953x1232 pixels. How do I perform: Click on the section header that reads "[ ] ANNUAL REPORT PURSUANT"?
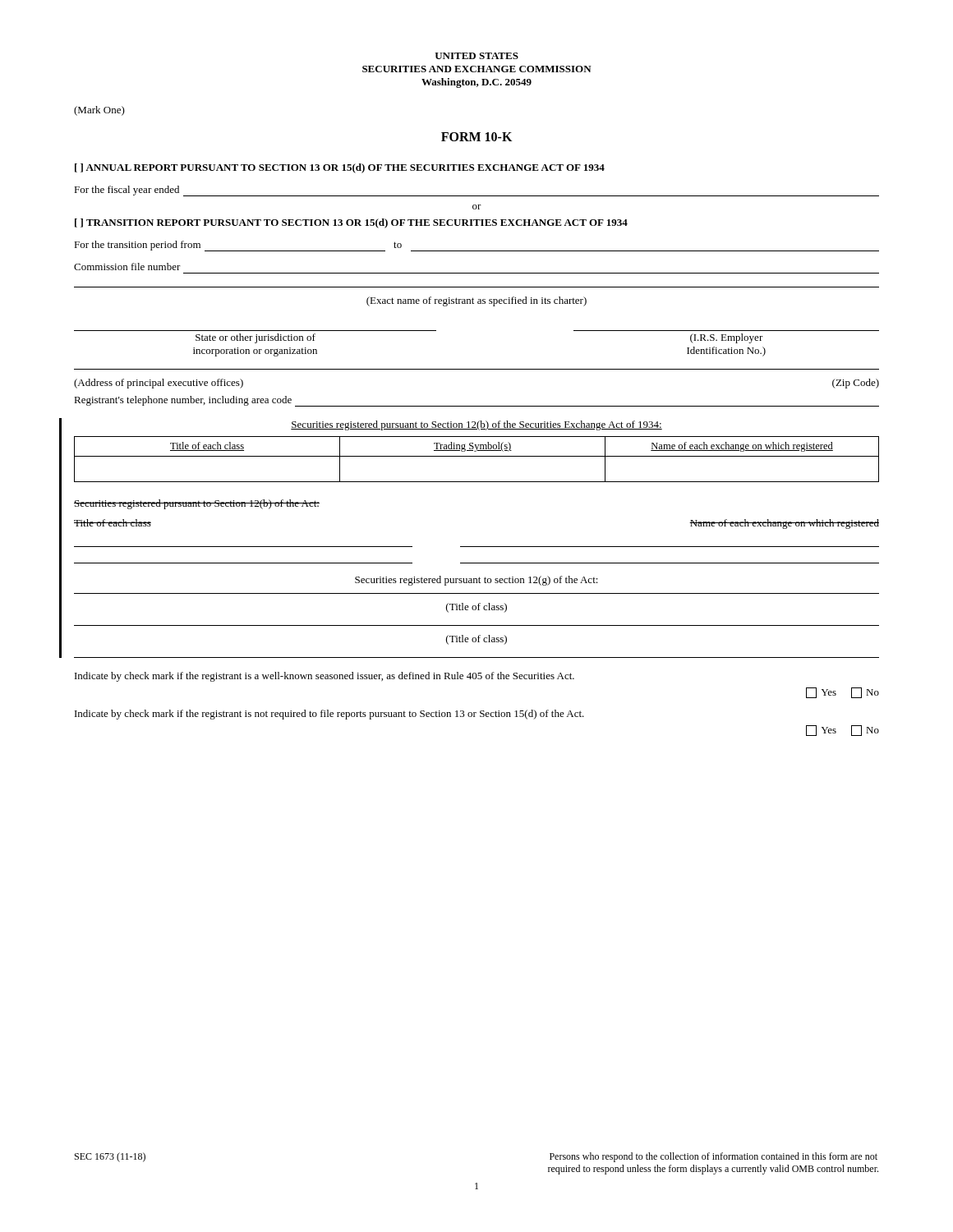[x=339, y=167]
